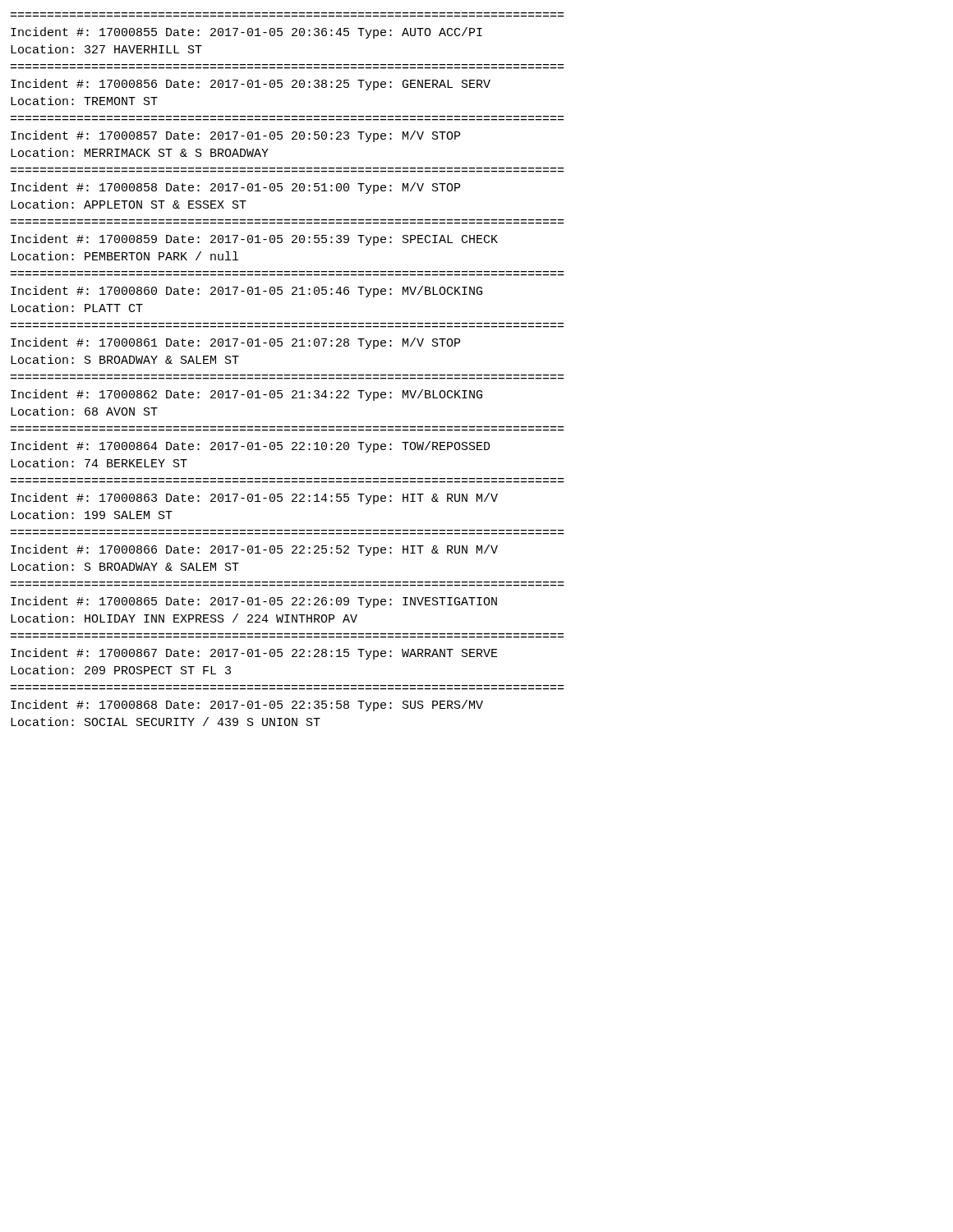Navigate to the element starting "=========================================================================== Incident #: 17000861 Date: 2017-01-05 21:07:28"
Screen dimensions: 1232x953
point(235,343)
